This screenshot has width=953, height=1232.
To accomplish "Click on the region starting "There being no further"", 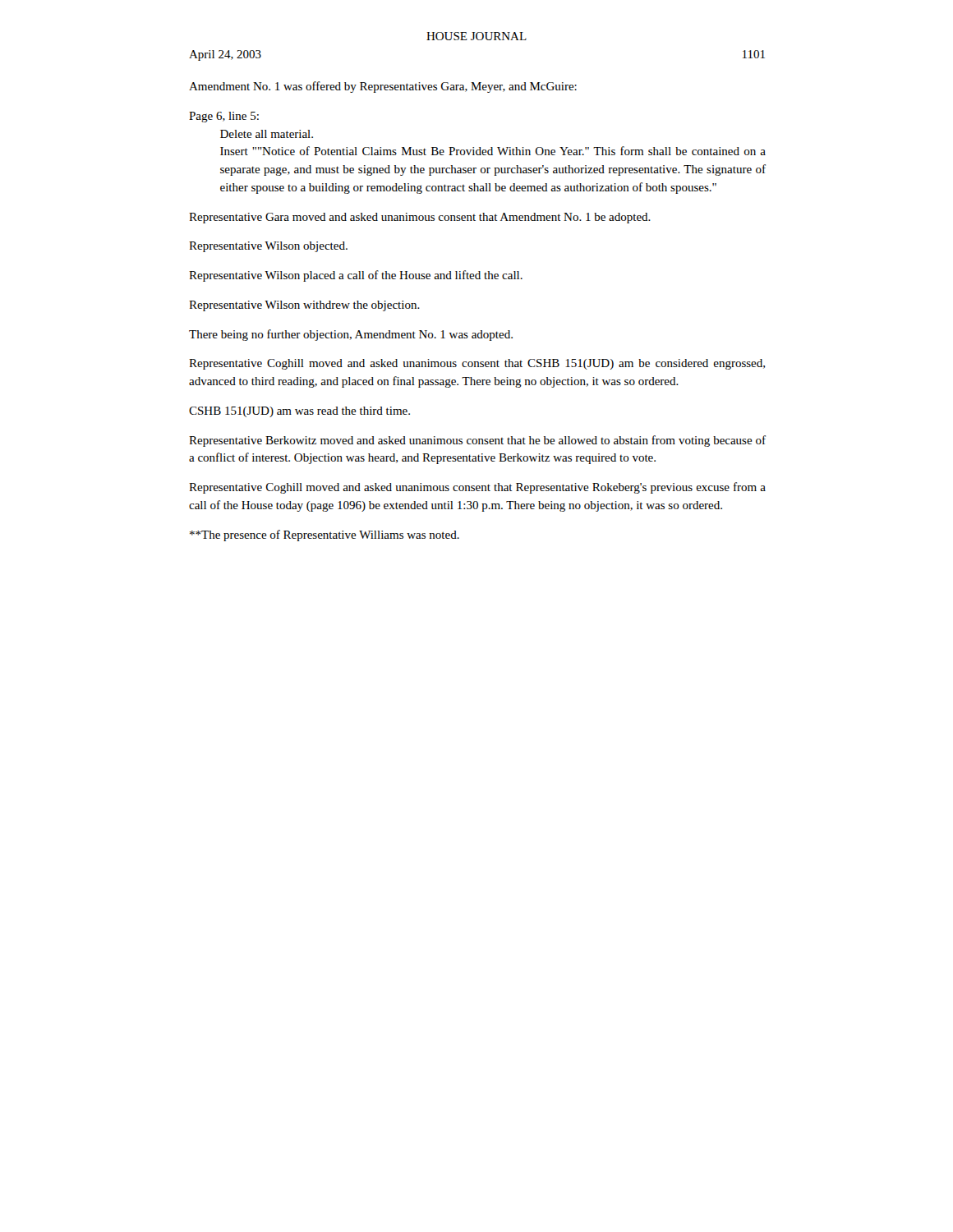I will click(477, 335).
